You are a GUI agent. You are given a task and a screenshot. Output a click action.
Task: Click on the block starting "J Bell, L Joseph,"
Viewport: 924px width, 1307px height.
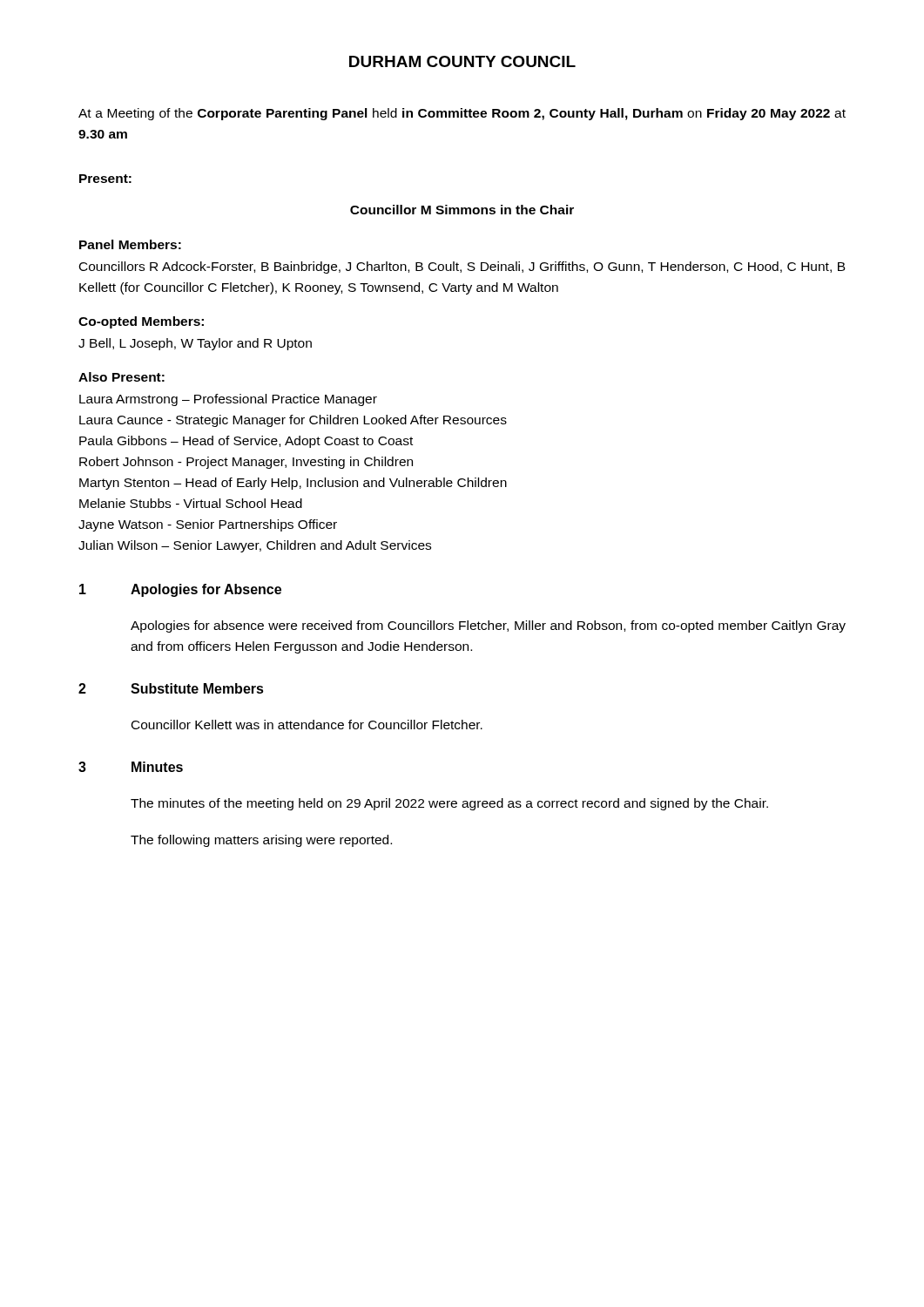coord(195,343)
